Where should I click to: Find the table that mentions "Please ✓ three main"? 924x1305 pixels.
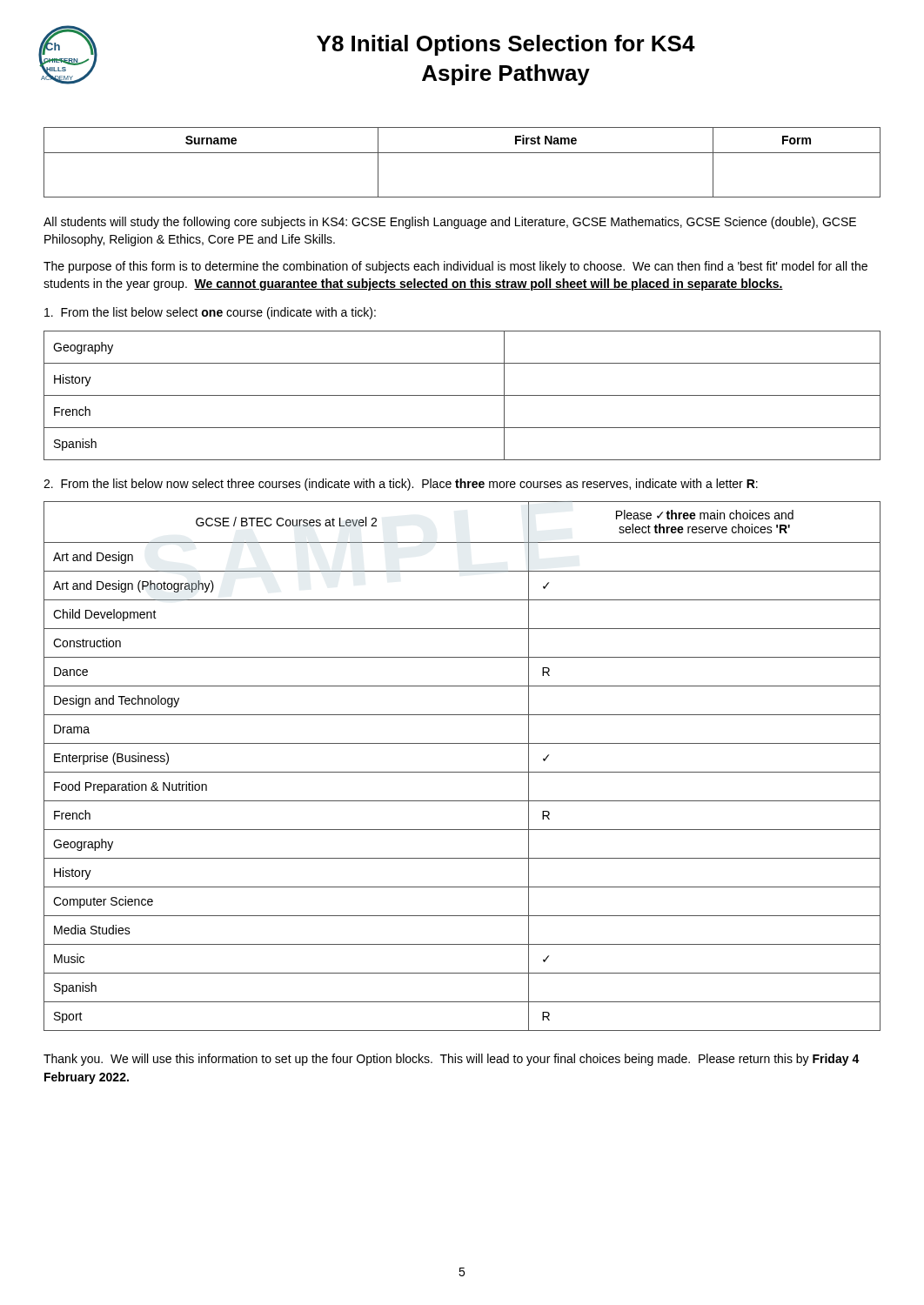click(x=462, y=766)
